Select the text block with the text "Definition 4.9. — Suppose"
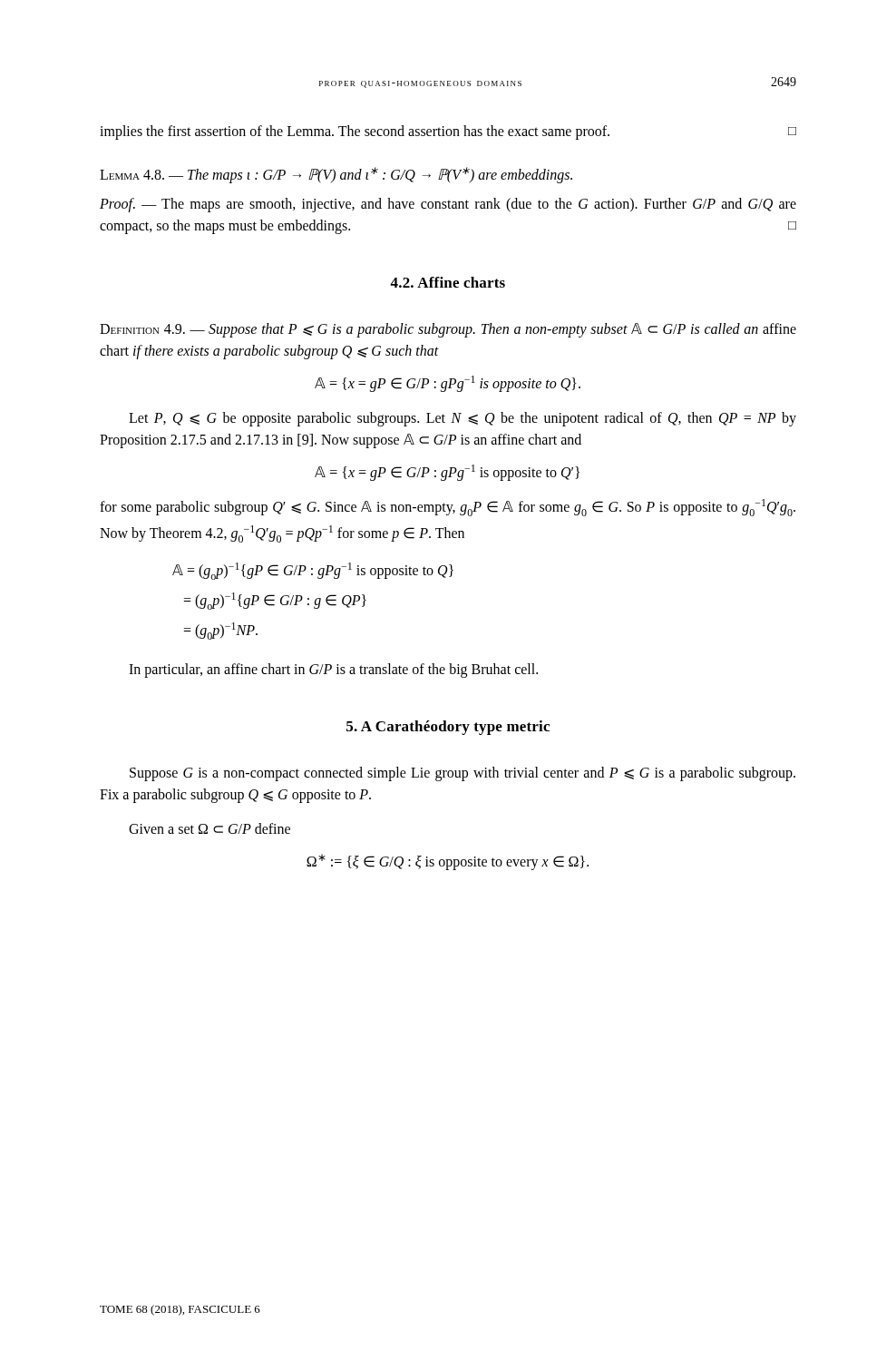The image size is (896, 1361). click(x=448, y=340)
